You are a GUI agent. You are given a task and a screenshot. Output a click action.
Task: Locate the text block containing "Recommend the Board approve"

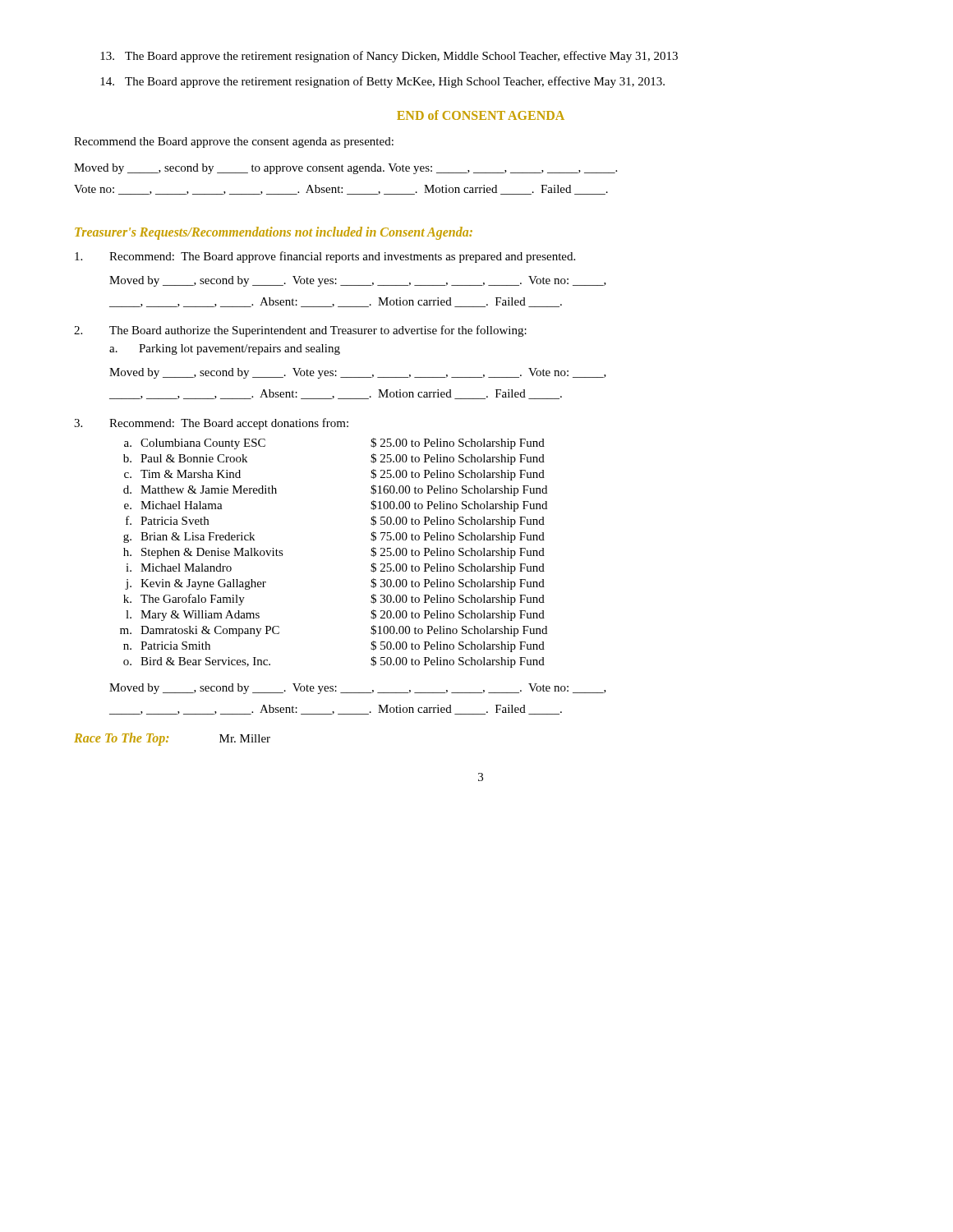click(x=234, y=141)
